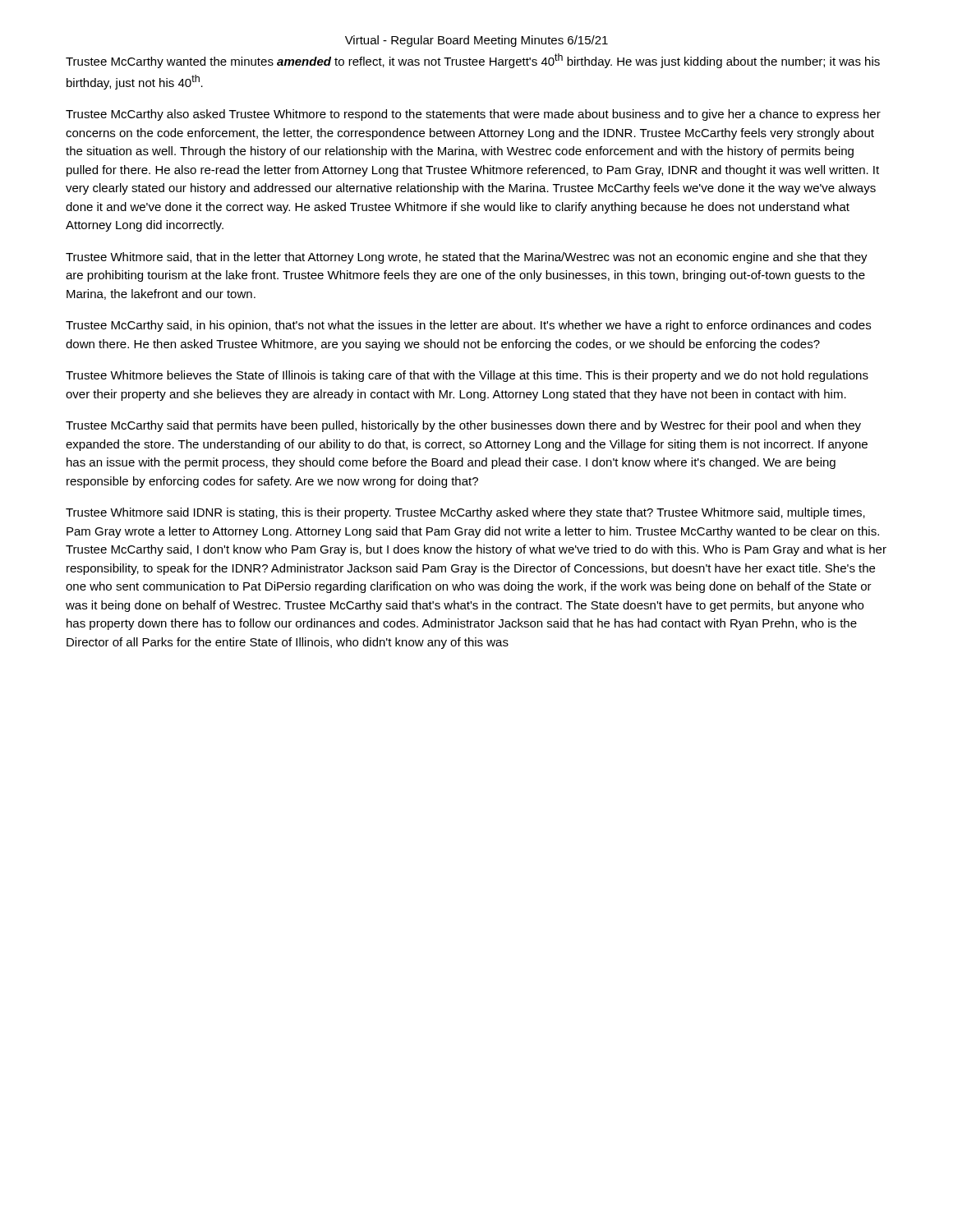Locate the text block containing "Trustee Whitmore said, that in the letter"
The image size is (953, 1232).
[x=466, y=275]
